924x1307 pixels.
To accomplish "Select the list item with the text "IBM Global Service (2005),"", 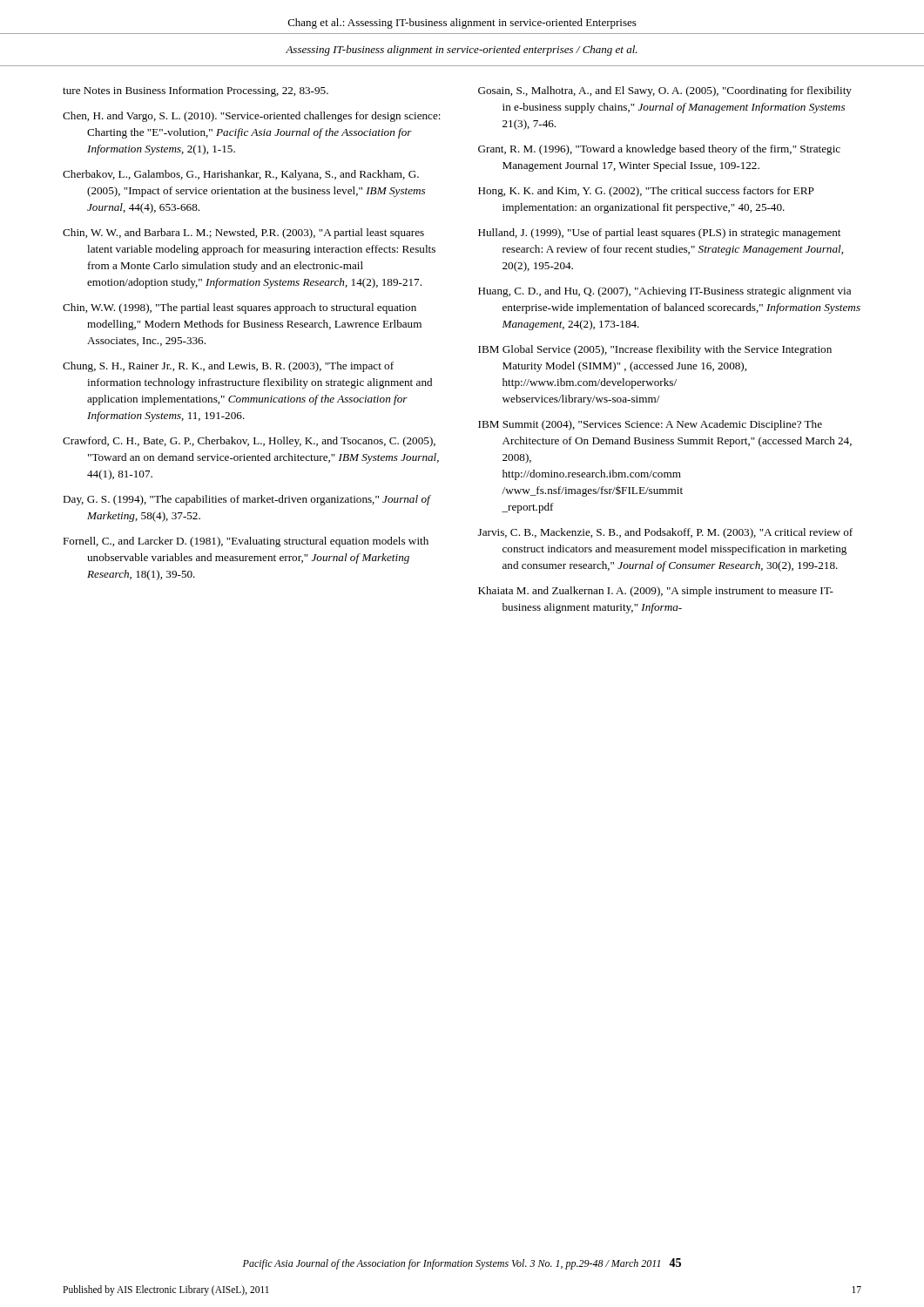I will tap(655, 374).
